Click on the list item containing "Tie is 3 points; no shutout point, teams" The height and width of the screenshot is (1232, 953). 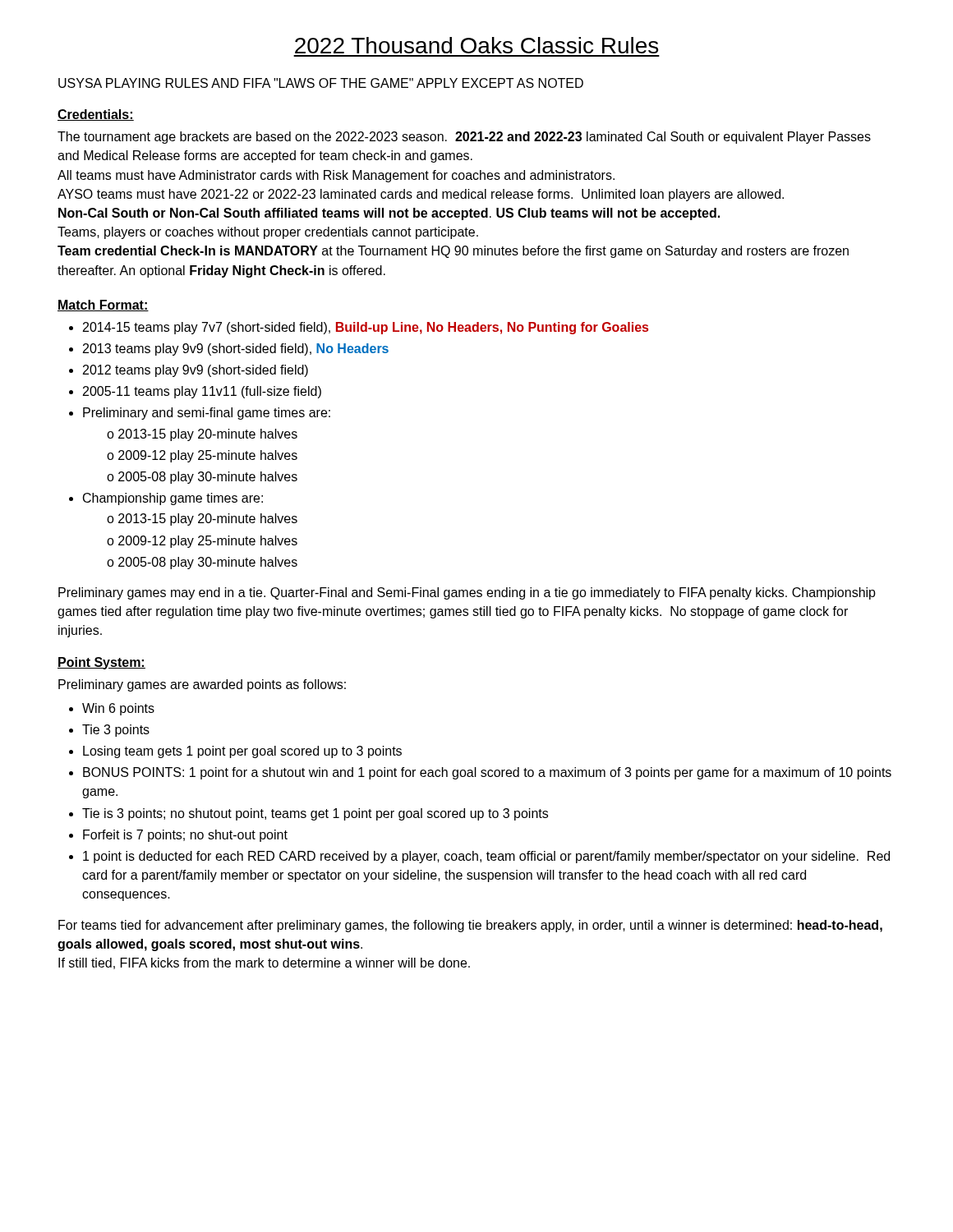315,813
